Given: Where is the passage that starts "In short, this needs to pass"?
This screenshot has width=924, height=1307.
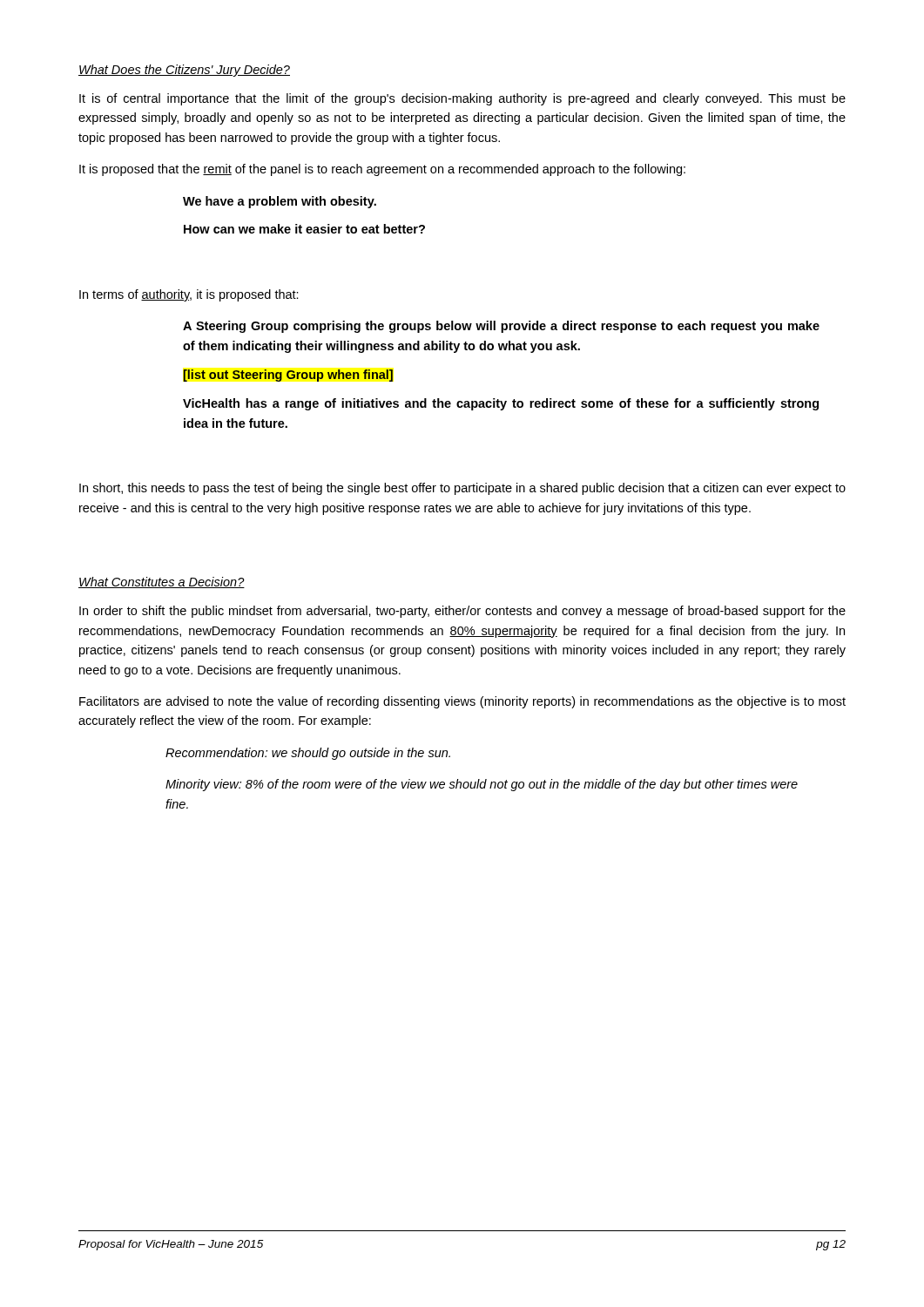Looking at the screenshot, I should tap(462, 498).
